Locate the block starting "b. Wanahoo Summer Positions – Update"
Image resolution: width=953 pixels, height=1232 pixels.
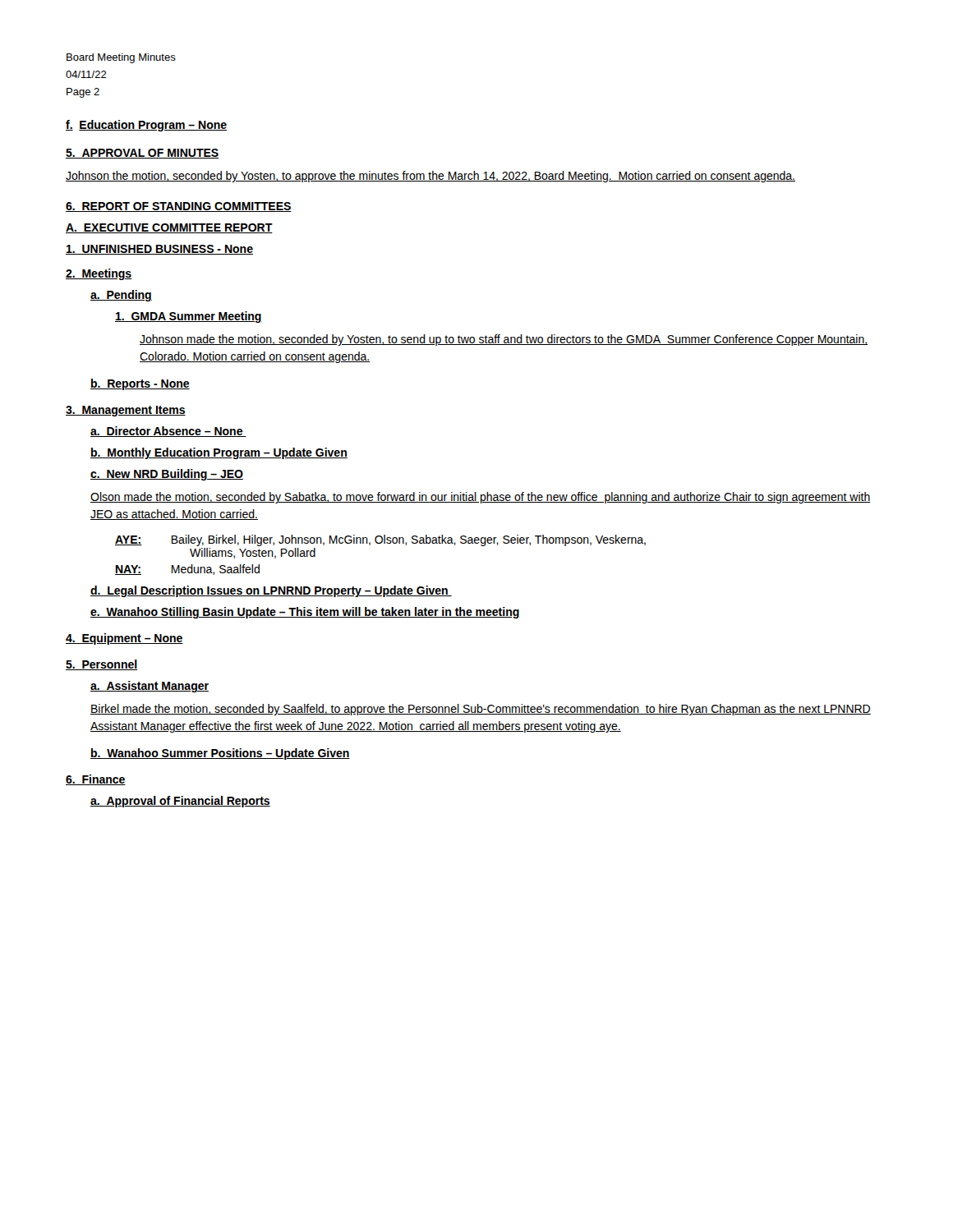click(220, 753)
